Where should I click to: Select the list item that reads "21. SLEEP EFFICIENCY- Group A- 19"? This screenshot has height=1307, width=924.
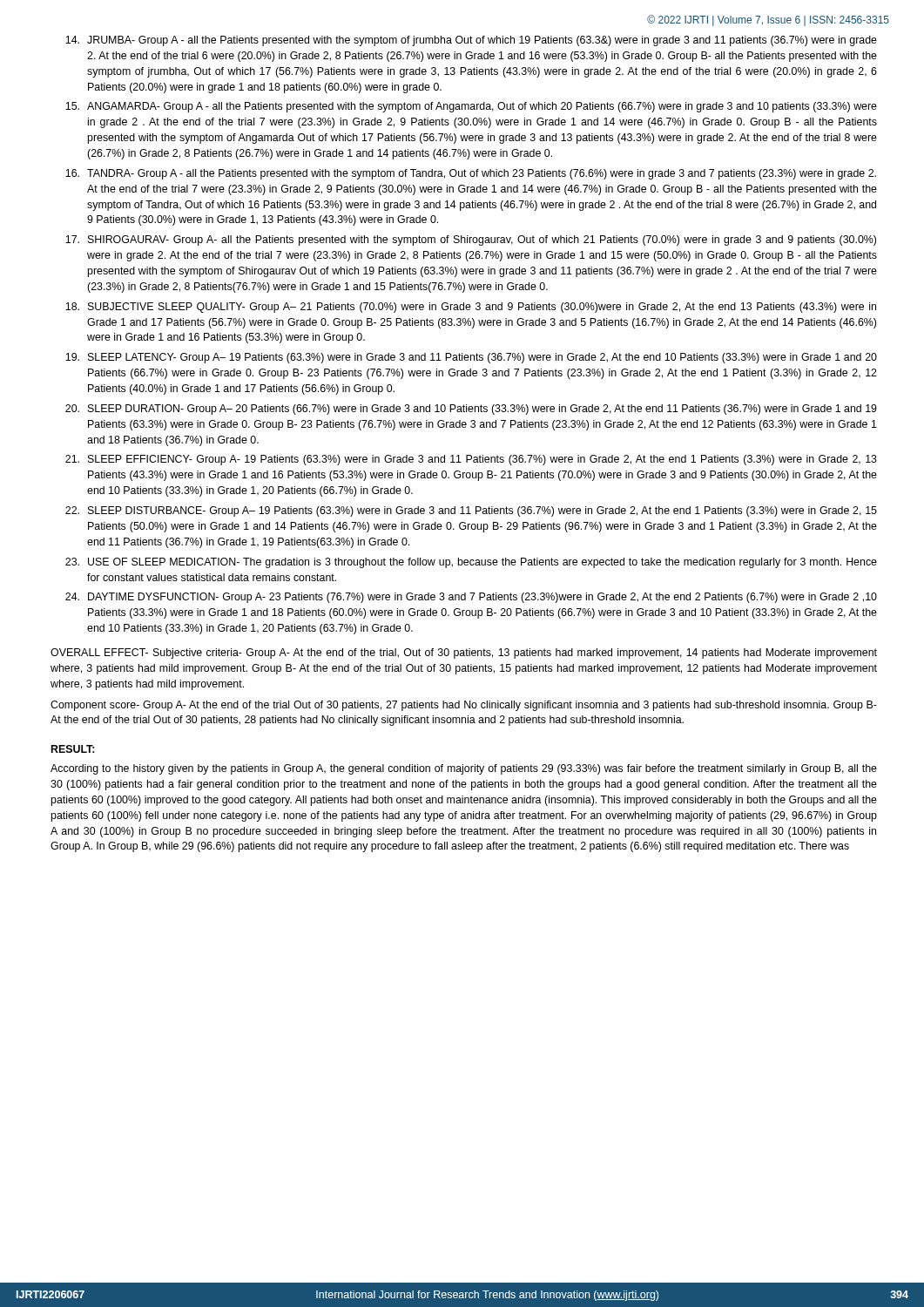tap(464, 476)
